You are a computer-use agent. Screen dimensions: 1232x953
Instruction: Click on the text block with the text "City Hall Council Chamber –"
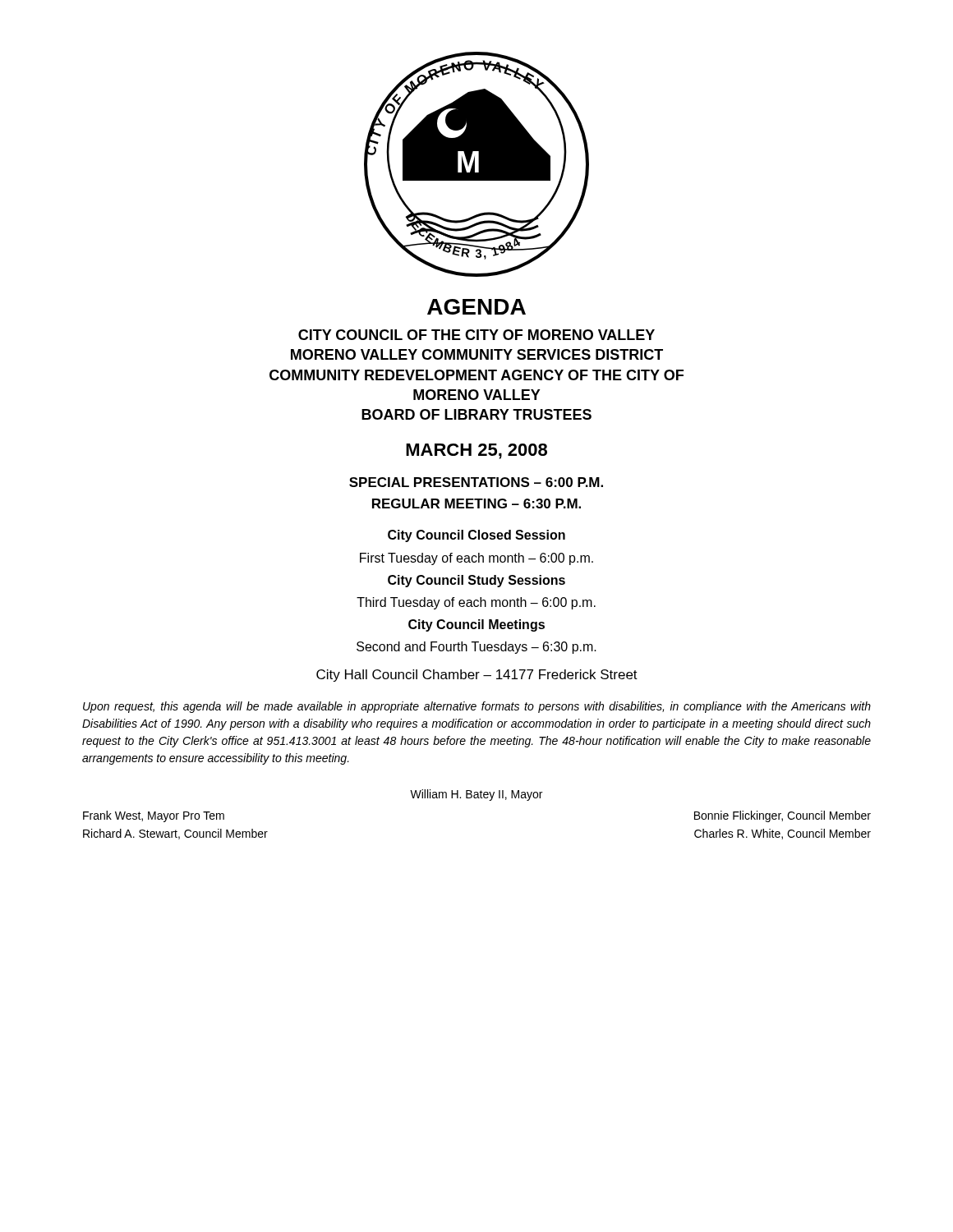[x=476, y=674]
